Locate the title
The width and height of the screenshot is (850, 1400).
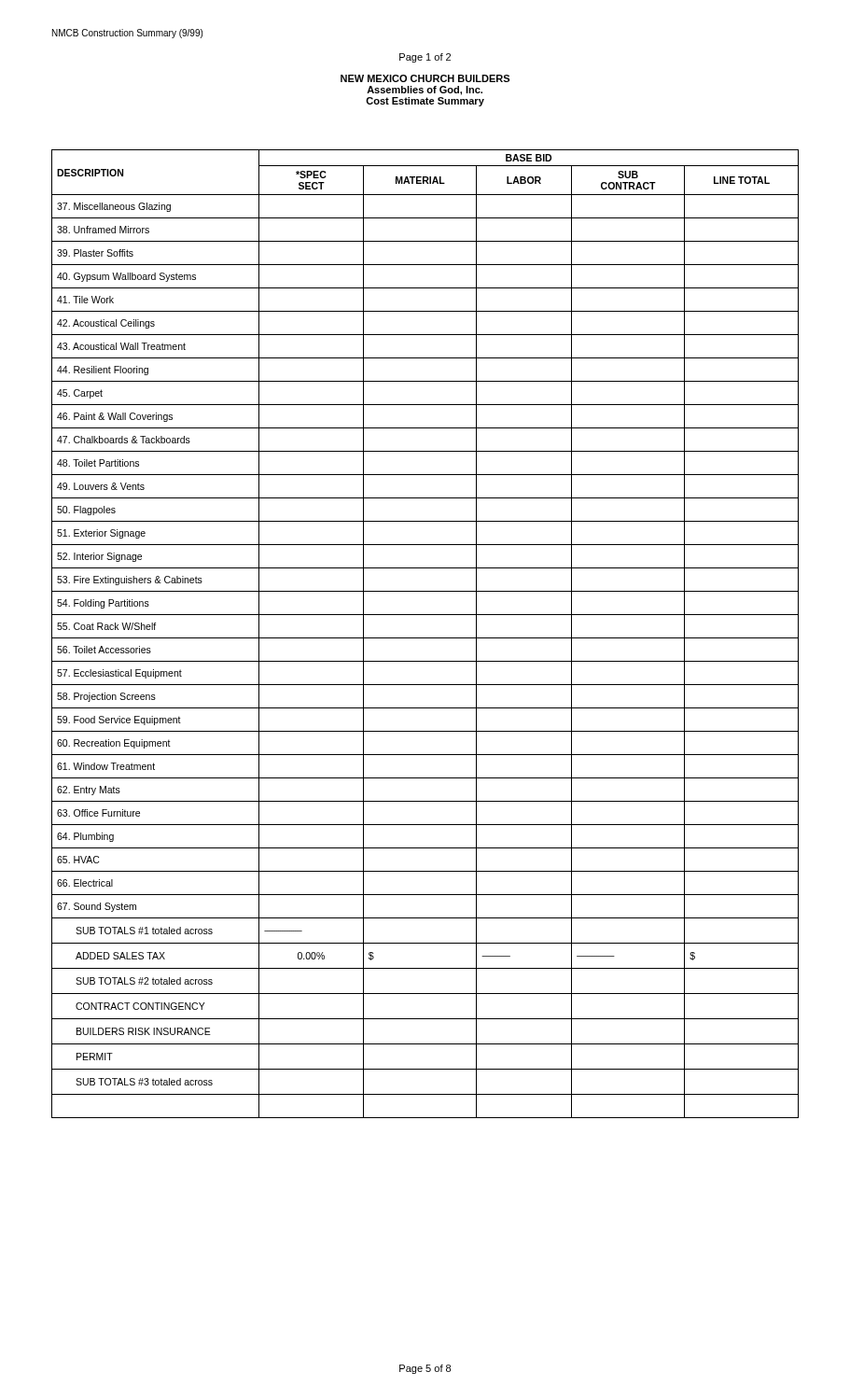(x=425, y=90)
